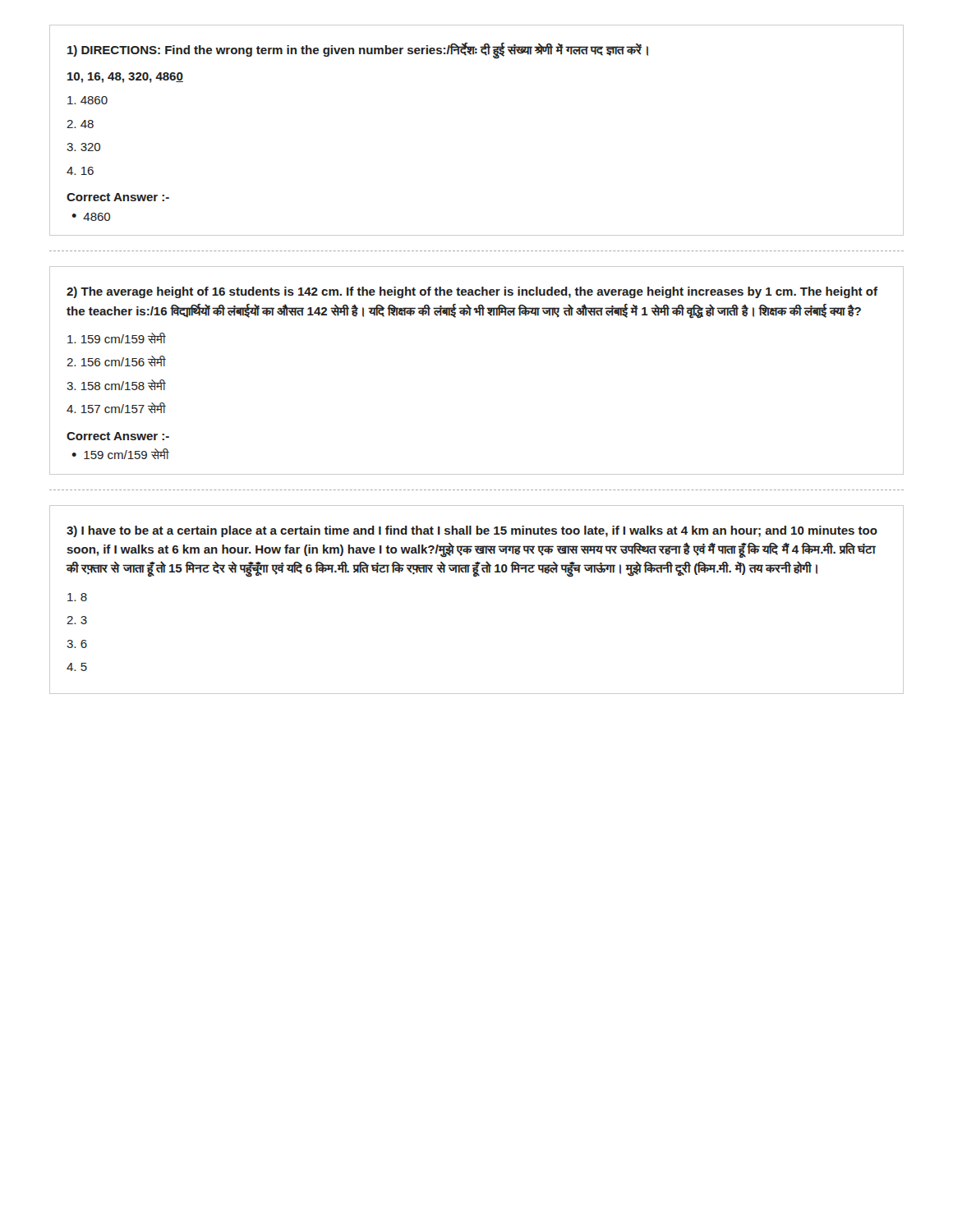Select the passage starting "2. 48"

(80, 123)
